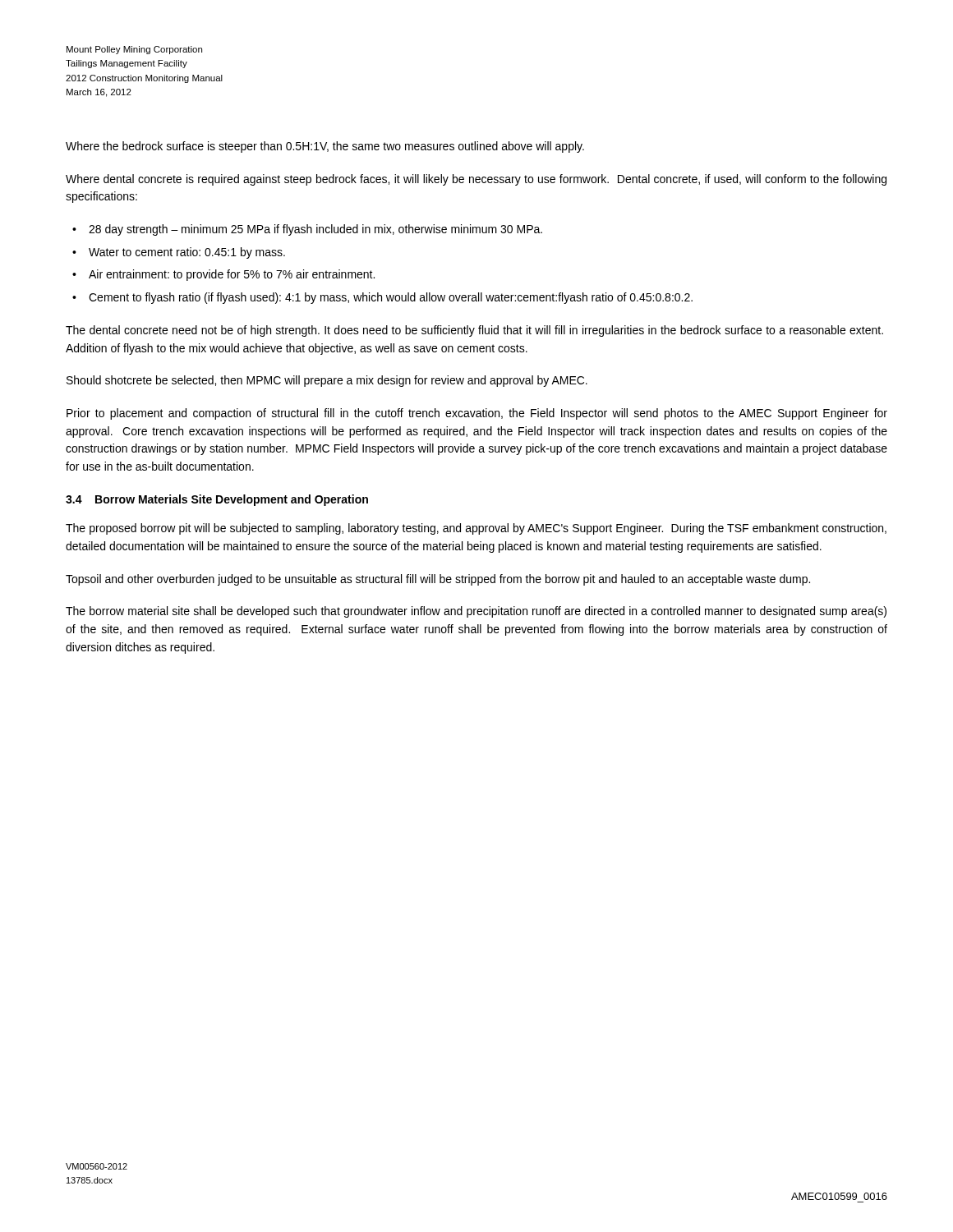Click on the text block that reads "Where the bedrock"
Viewport: 953px width, 1232px height.
point(325,146)
